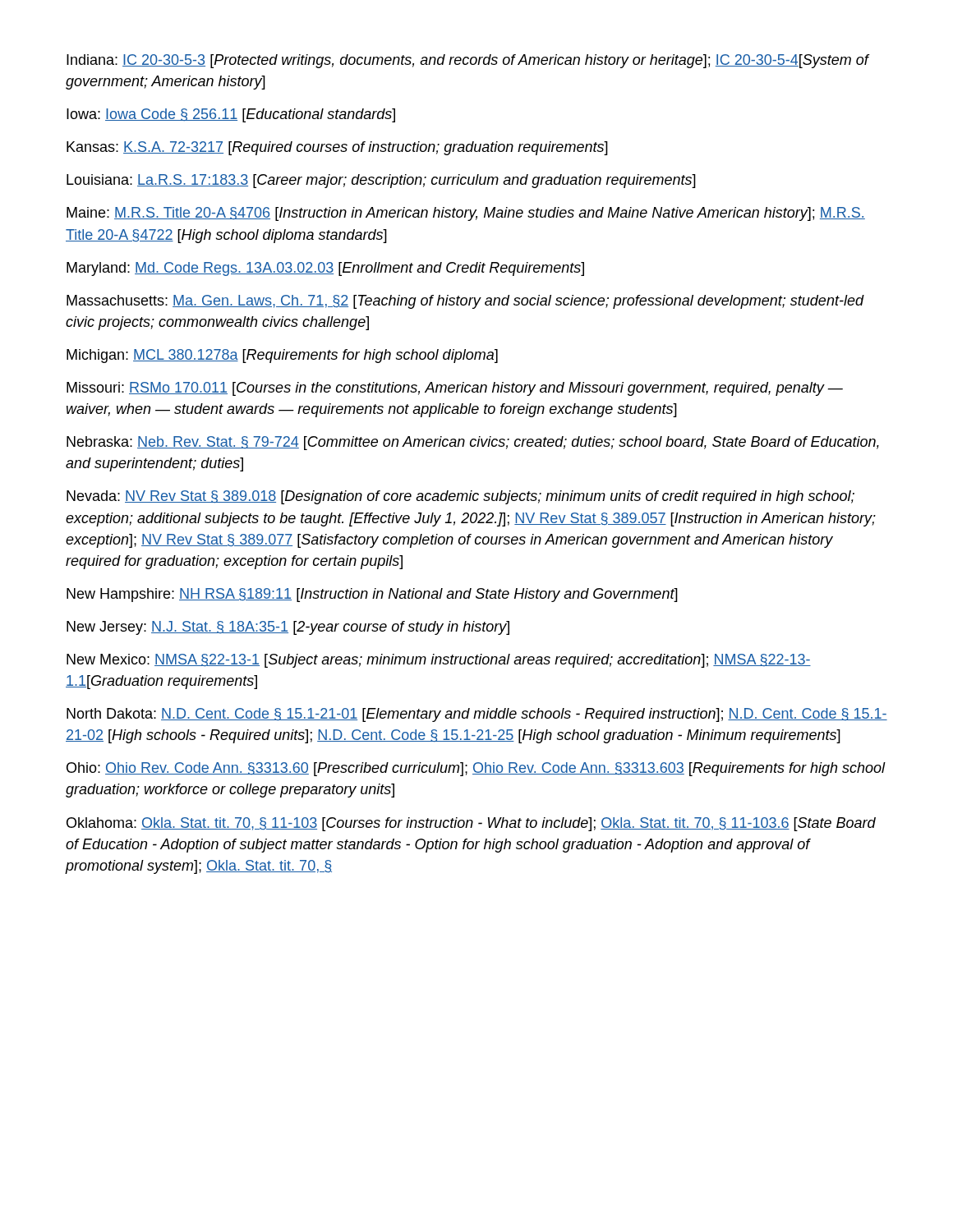953x1232 pixels.
Task: Point to the element starting "New Mexico: NMSA §22-13-1 [Subject areas; minimum"
Action: 438,670
